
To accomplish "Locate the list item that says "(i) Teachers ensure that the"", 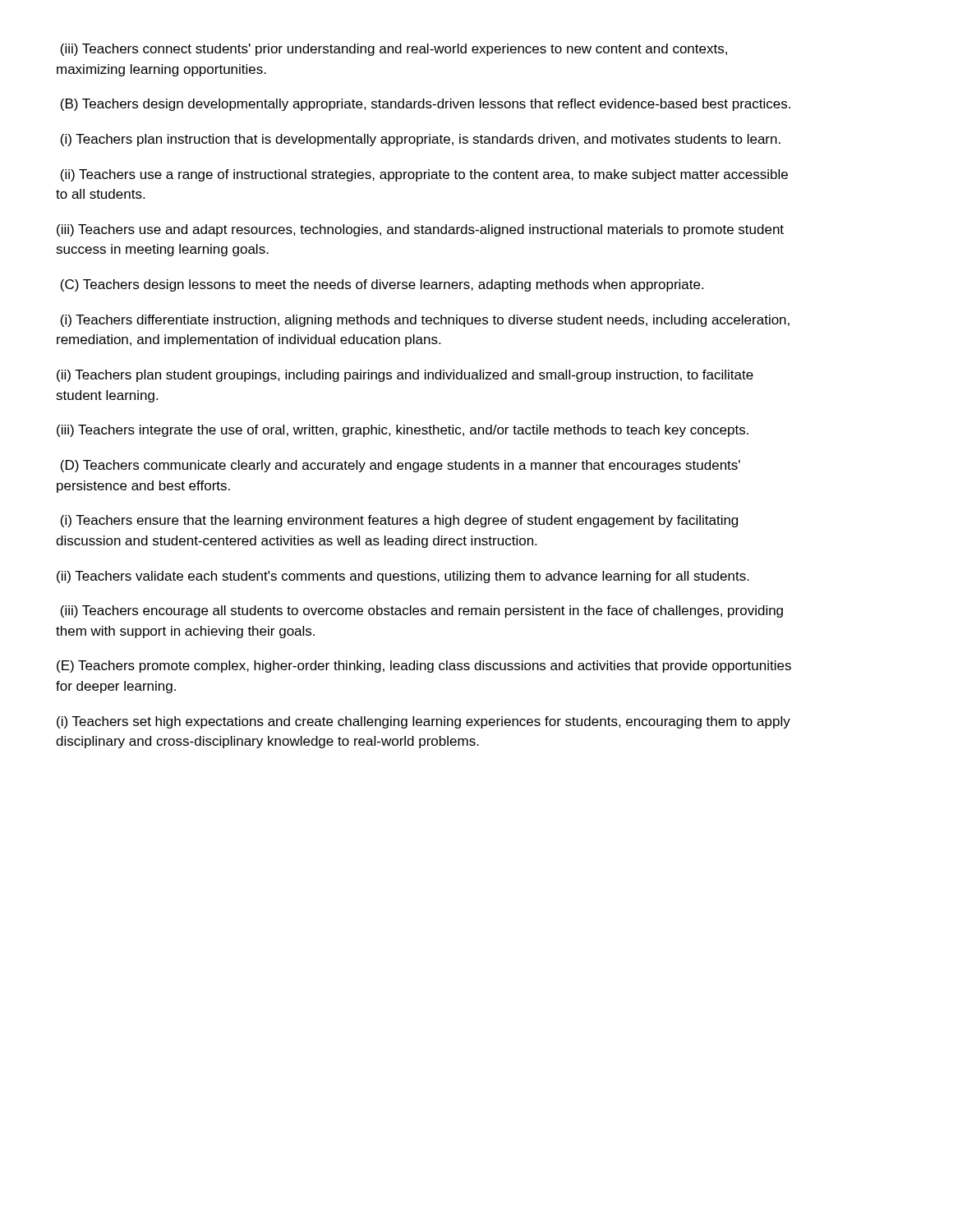I will pyautogui.click(x=426, y=531).
